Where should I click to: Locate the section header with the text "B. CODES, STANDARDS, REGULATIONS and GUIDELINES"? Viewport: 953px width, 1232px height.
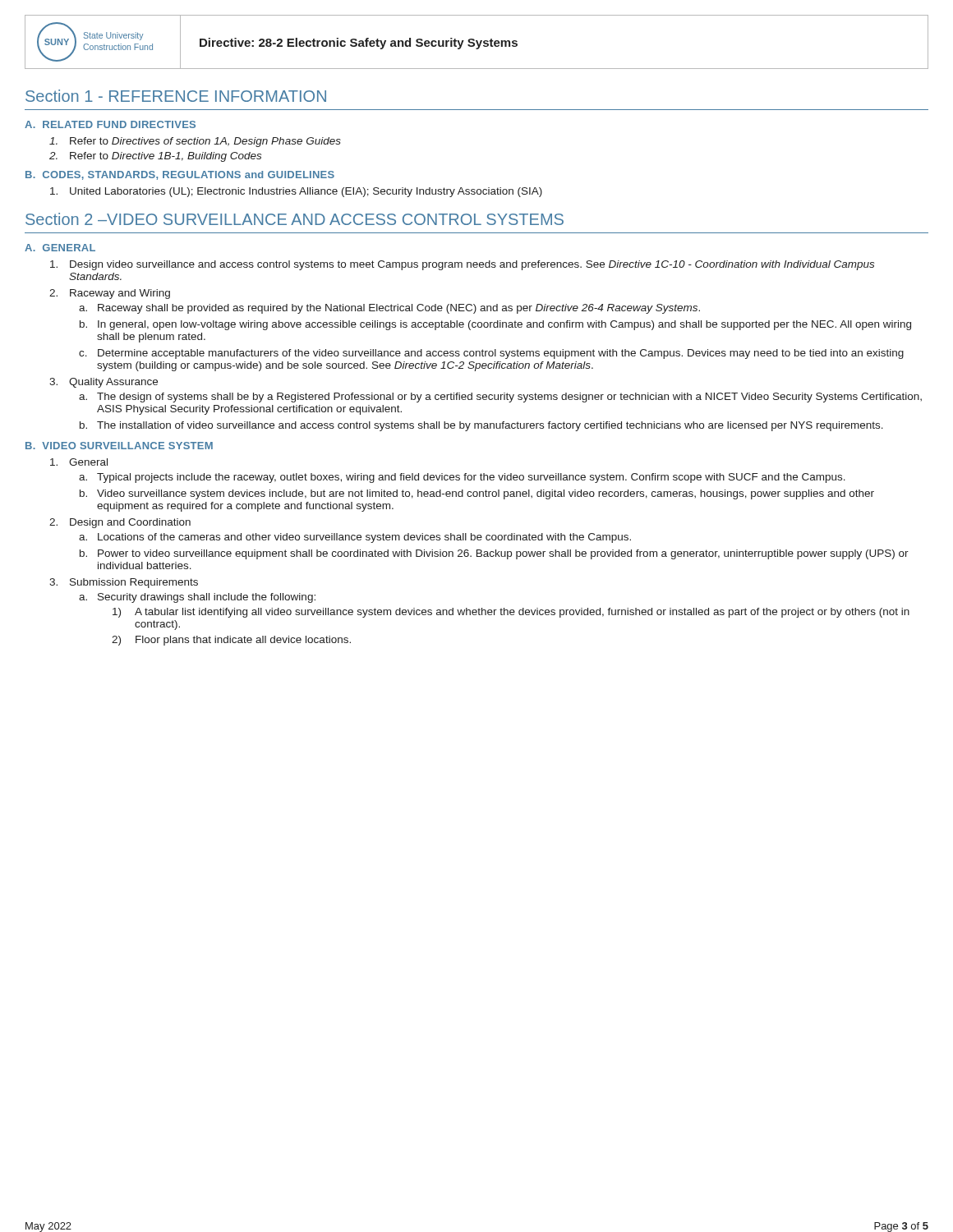click(x=180, y=175)
